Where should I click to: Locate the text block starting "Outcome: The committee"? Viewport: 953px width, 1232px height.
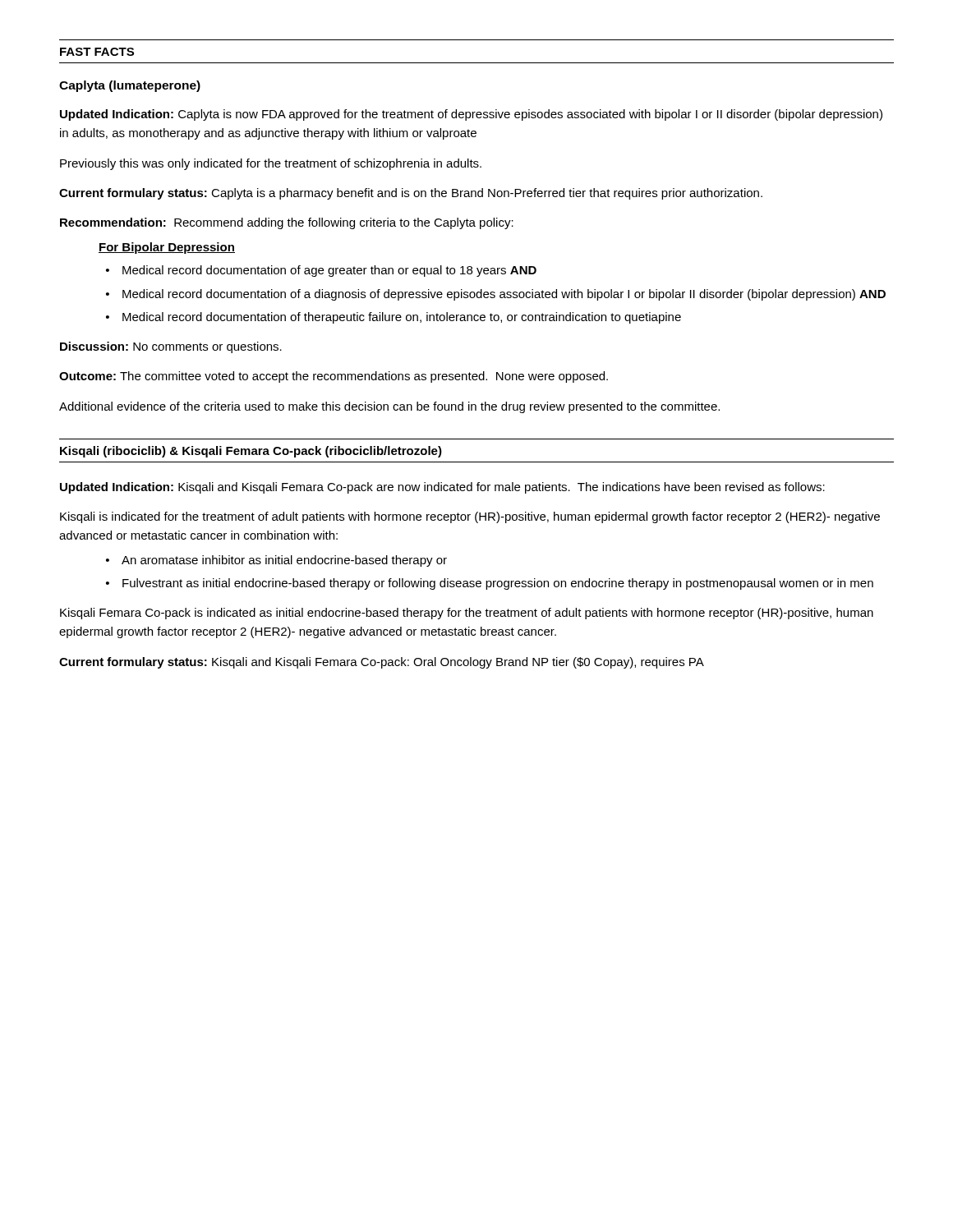tap(334, 376)
